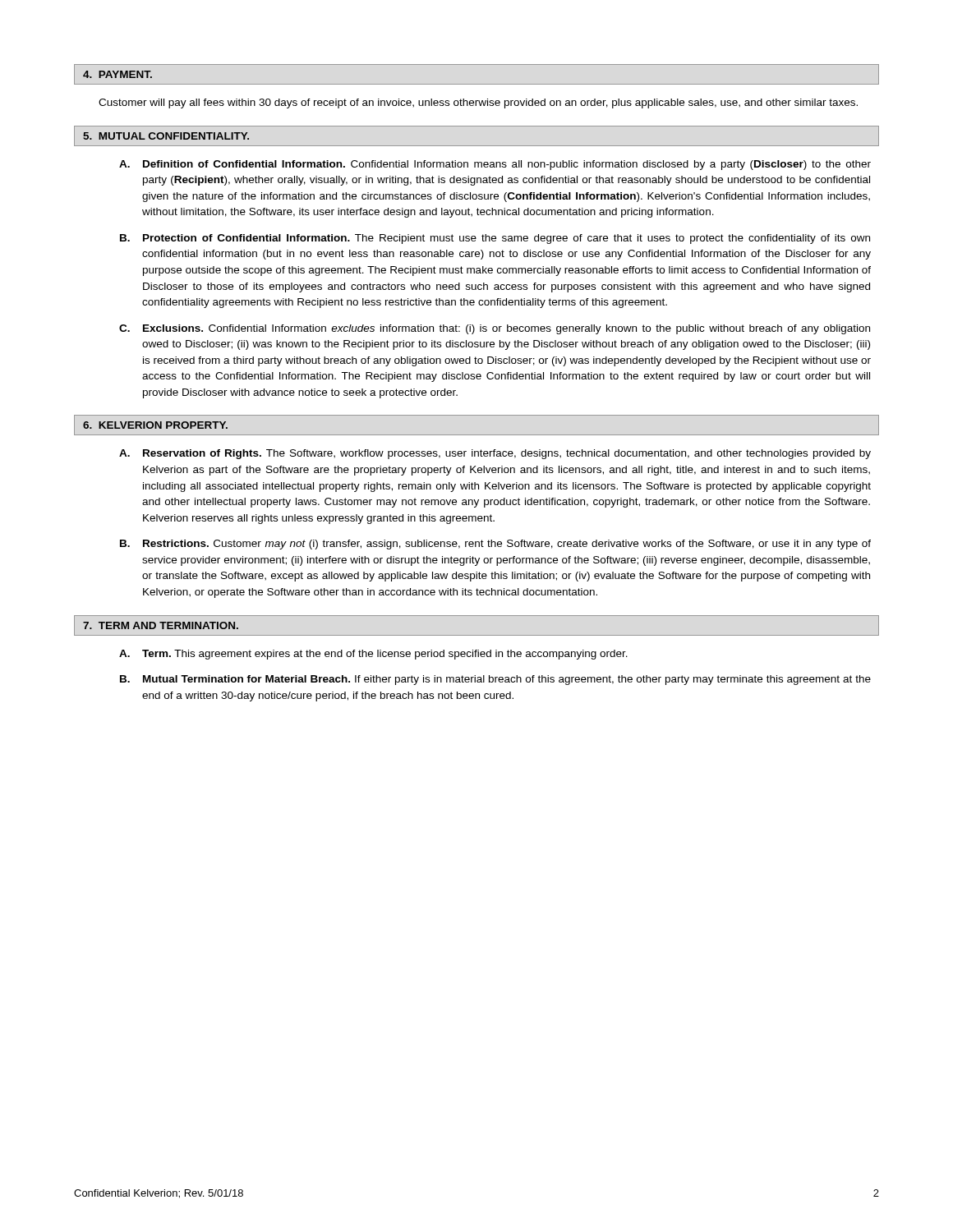Viewport: 953px width, 1232px height.
Task: Locate the text starting "A. Term. This agreement expires at"
Action: coord(495,653)
